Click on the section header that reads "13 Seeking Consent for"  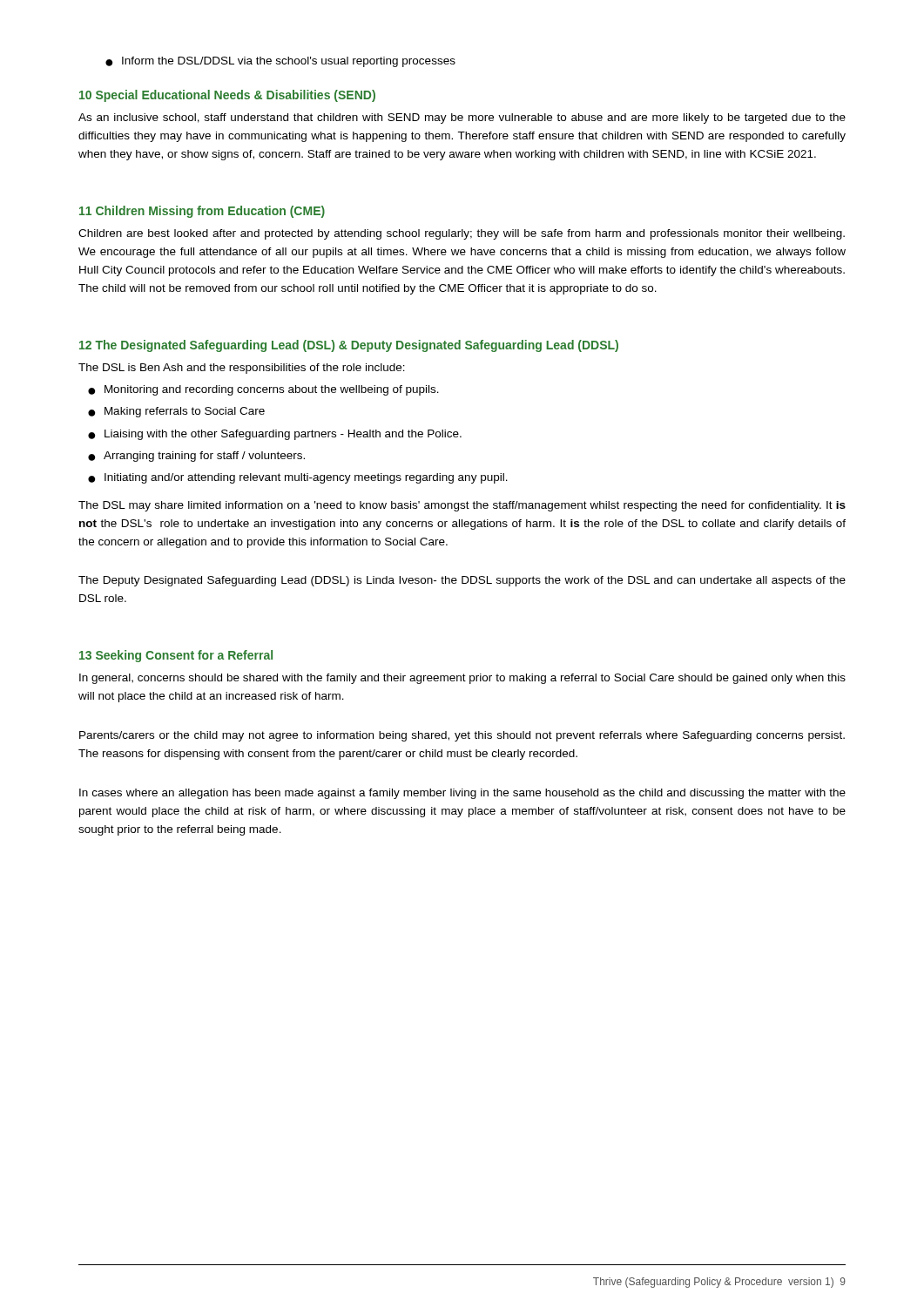[x=176, y=656]
